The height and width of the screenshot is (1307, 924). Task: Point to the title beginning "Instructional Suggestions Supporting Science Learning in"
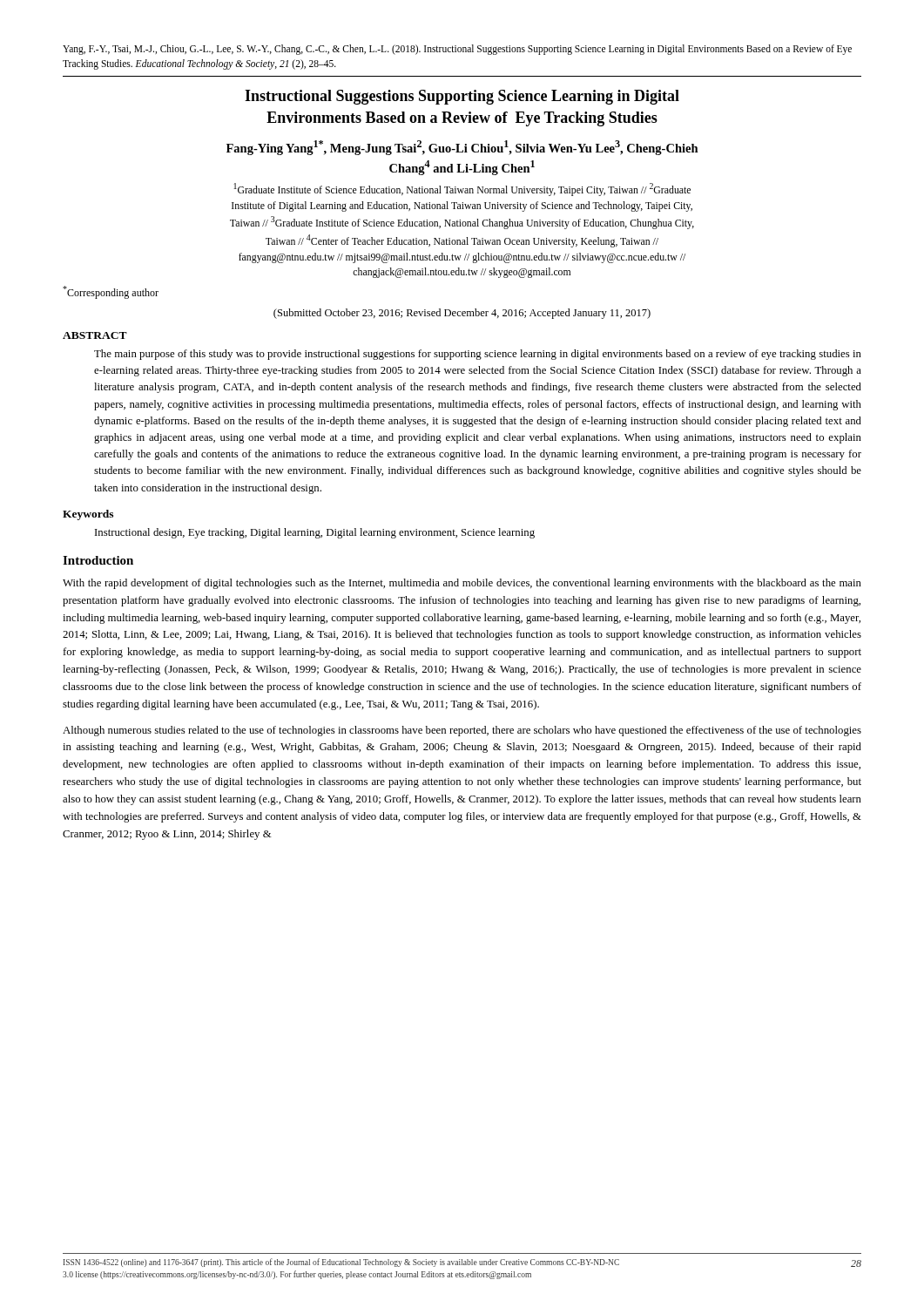462,107
